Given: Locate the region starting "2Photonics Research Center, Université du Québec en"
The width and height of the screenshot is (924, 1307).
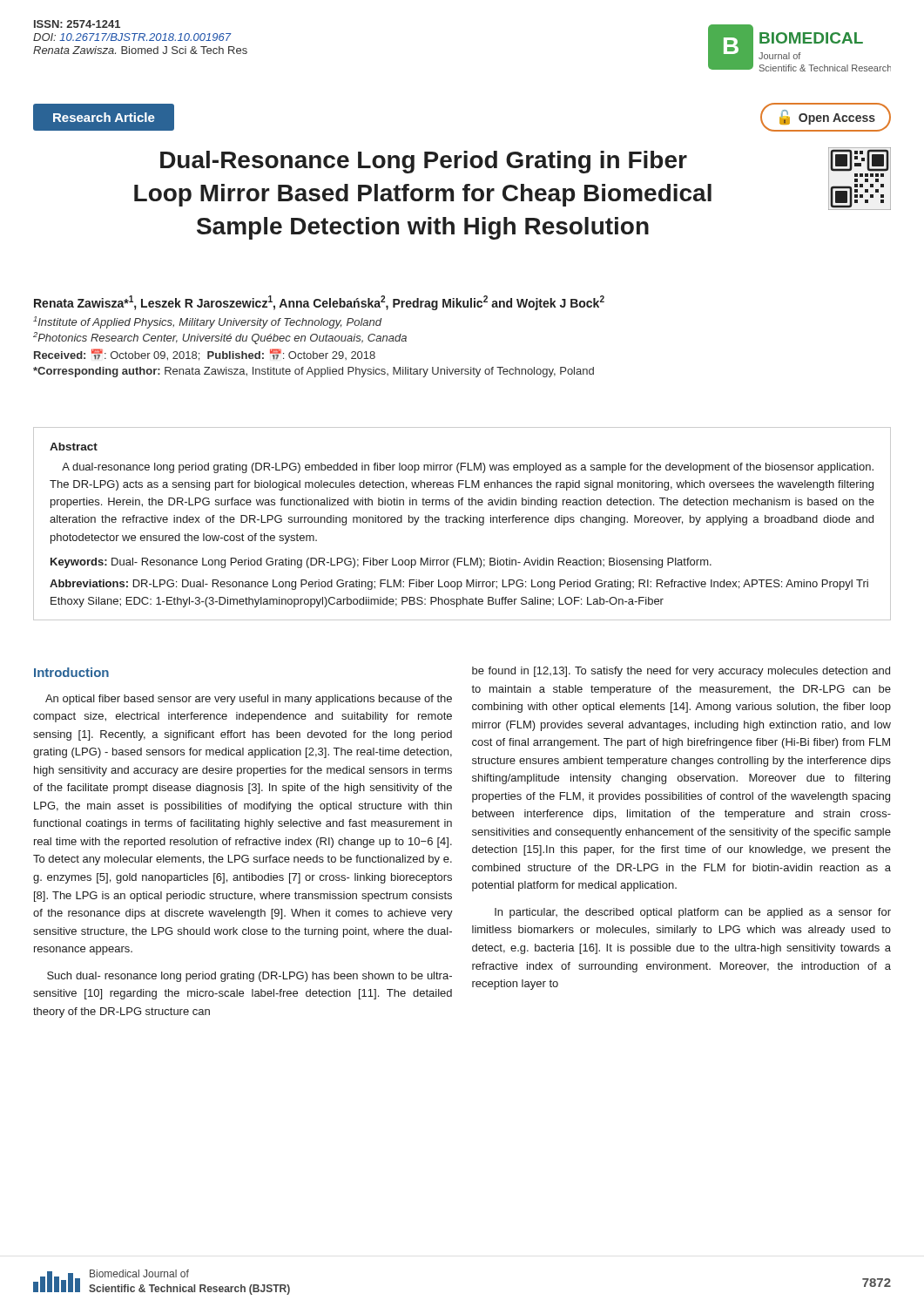Looking at the screenshot, I should coord(220,337).
